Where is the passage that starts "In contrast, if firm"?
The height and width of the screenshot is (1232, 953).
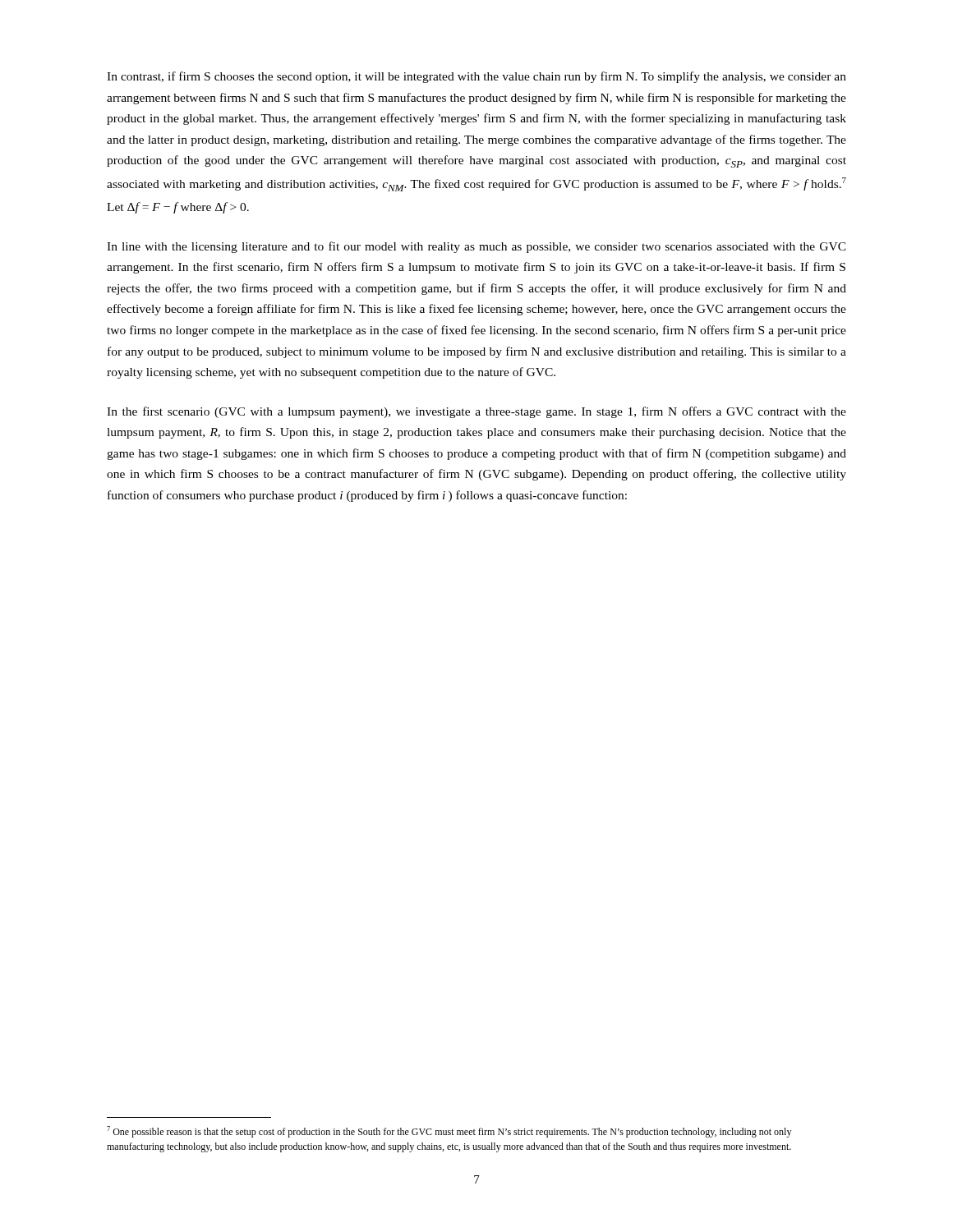point(476,141)
